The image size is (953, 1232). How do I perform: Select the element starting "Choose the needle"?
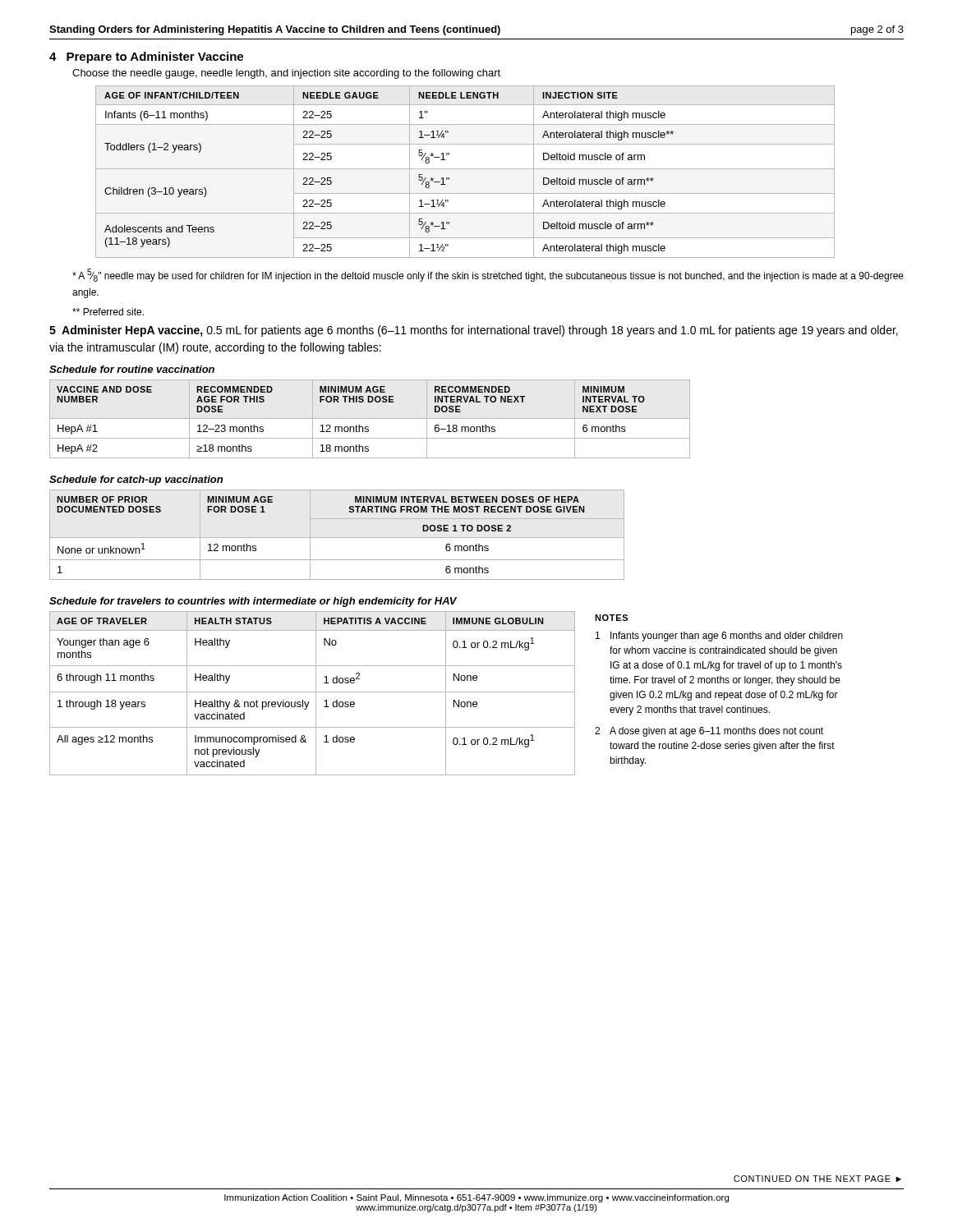(286, 73)
